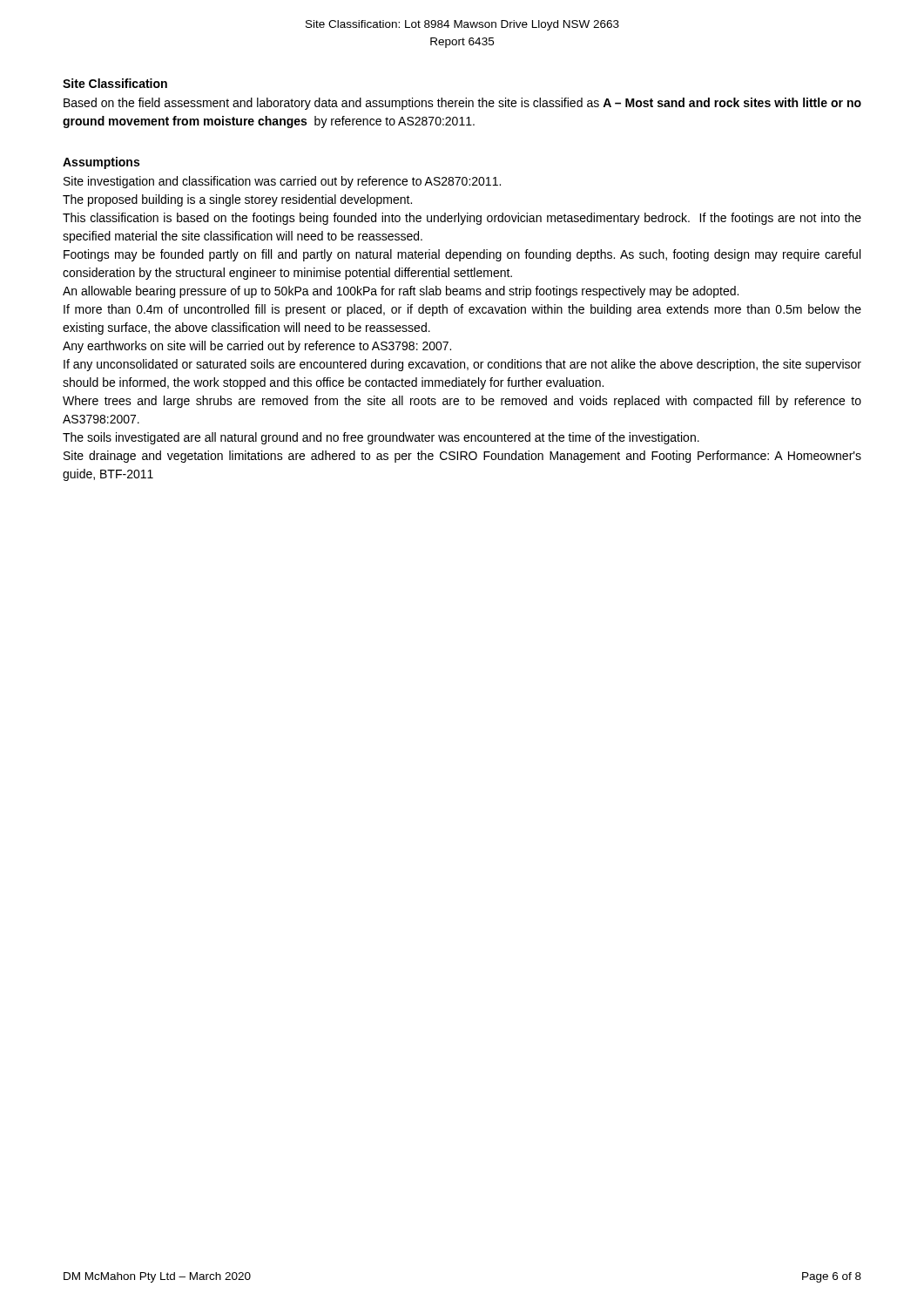Locate the element starting "If any unconsolidated or"

[462, 373]
